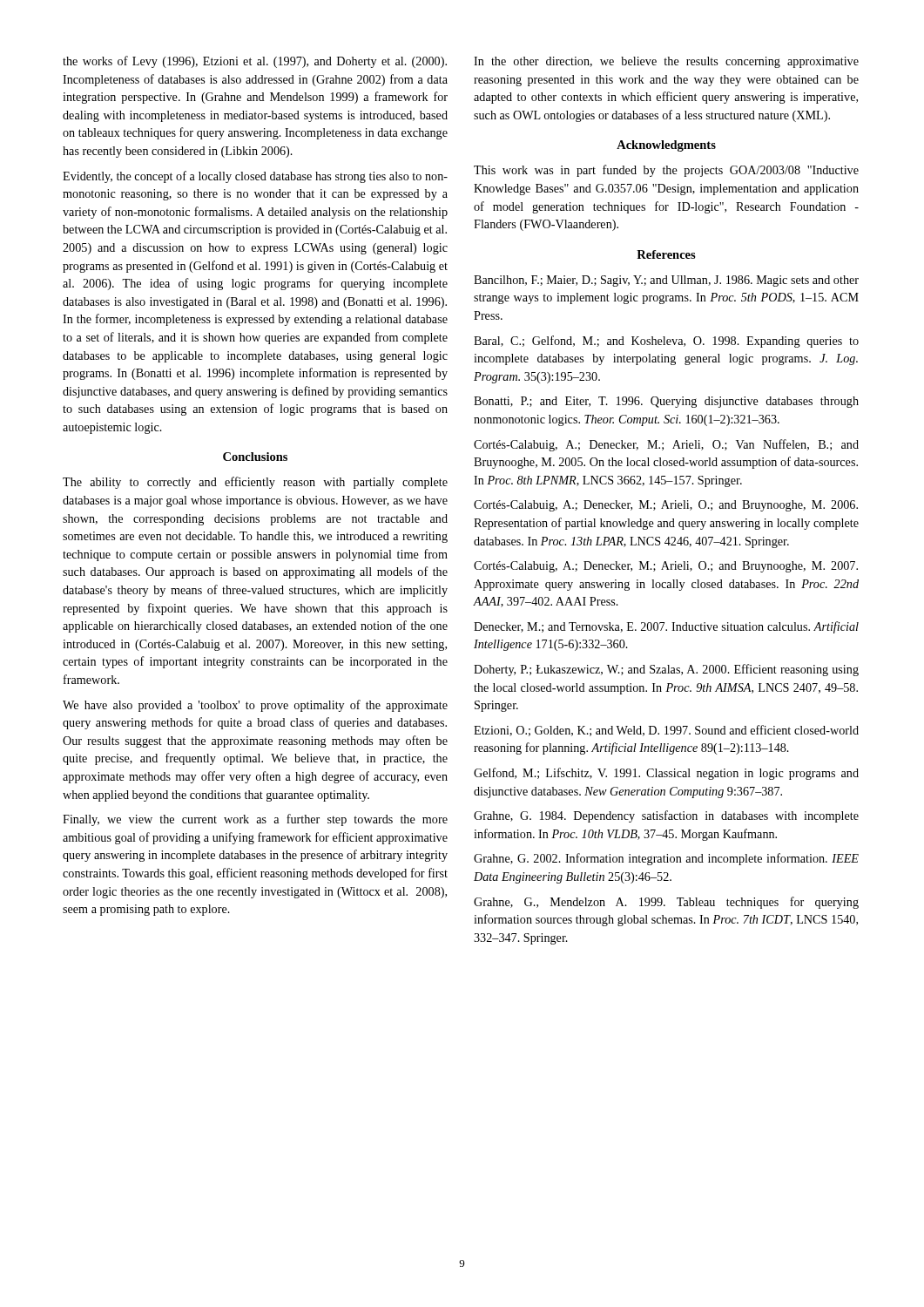Find the block starting "Bonatti, P.; and Eiter, T."
The height and width of the screenshot is (1307, 924).
click(666, 410)
